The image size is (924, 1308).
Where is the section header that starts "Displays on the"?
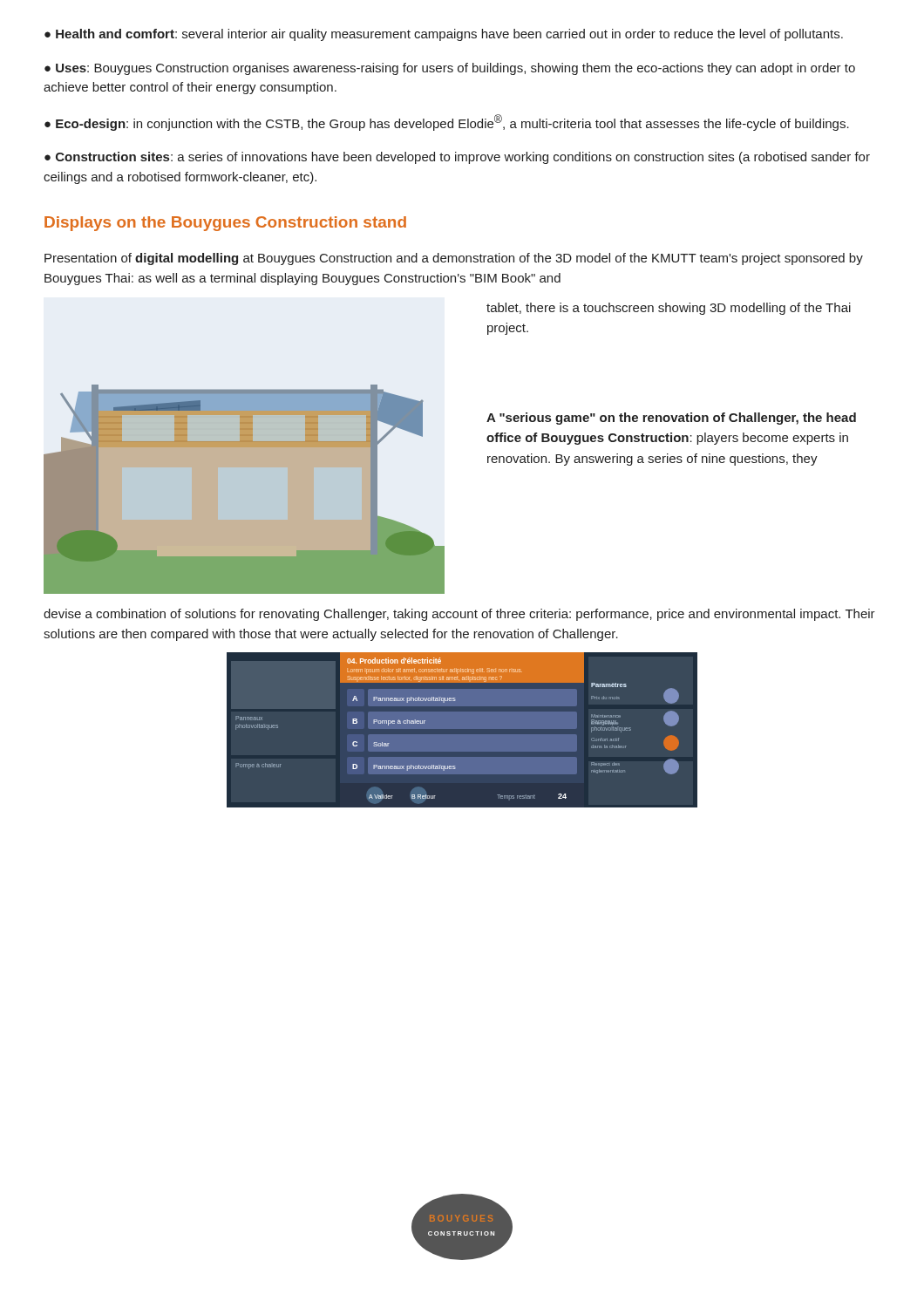pyautogui.click(x=225, y=222)
